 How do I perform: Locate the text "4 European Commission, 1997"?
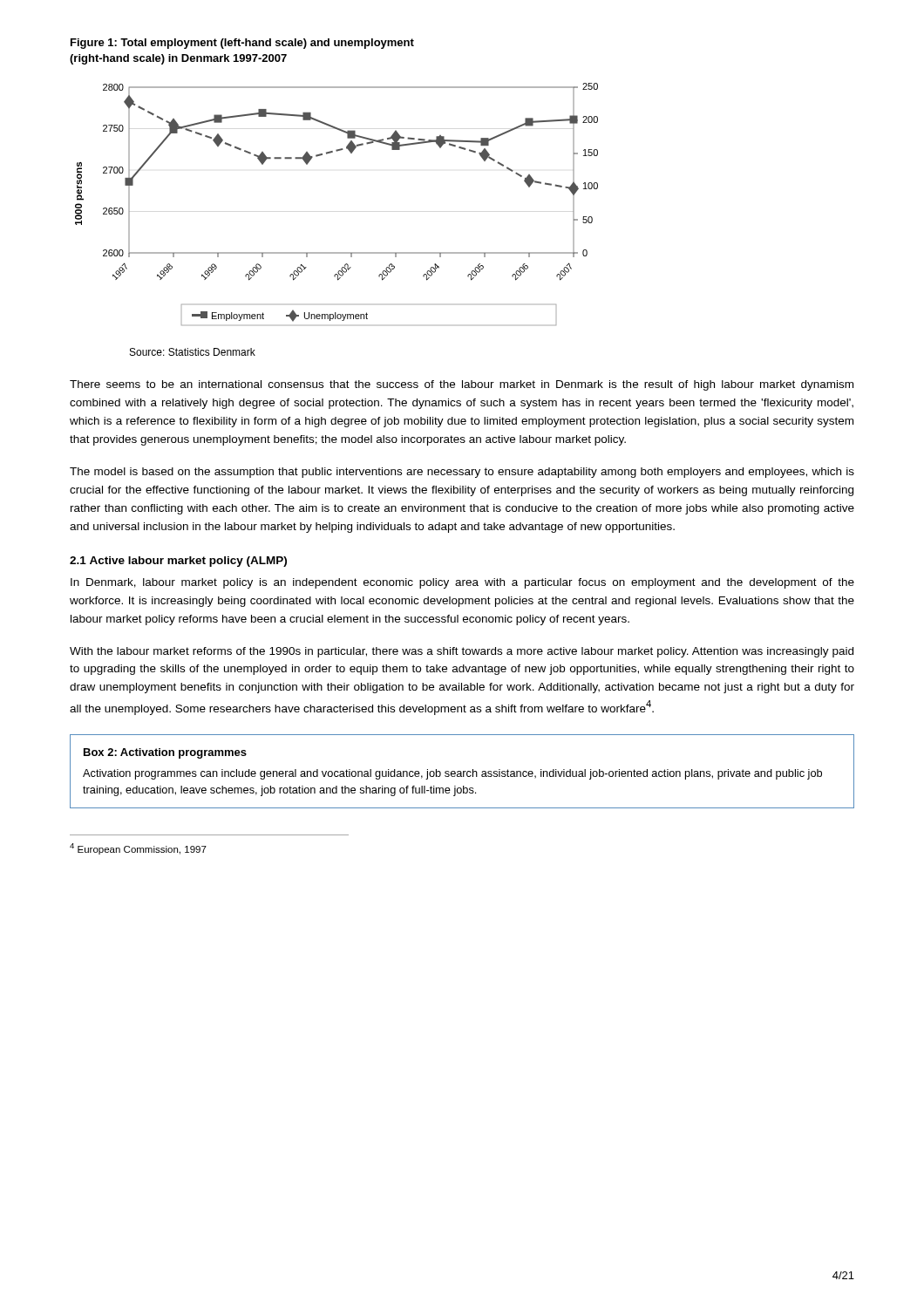(138, 847)
